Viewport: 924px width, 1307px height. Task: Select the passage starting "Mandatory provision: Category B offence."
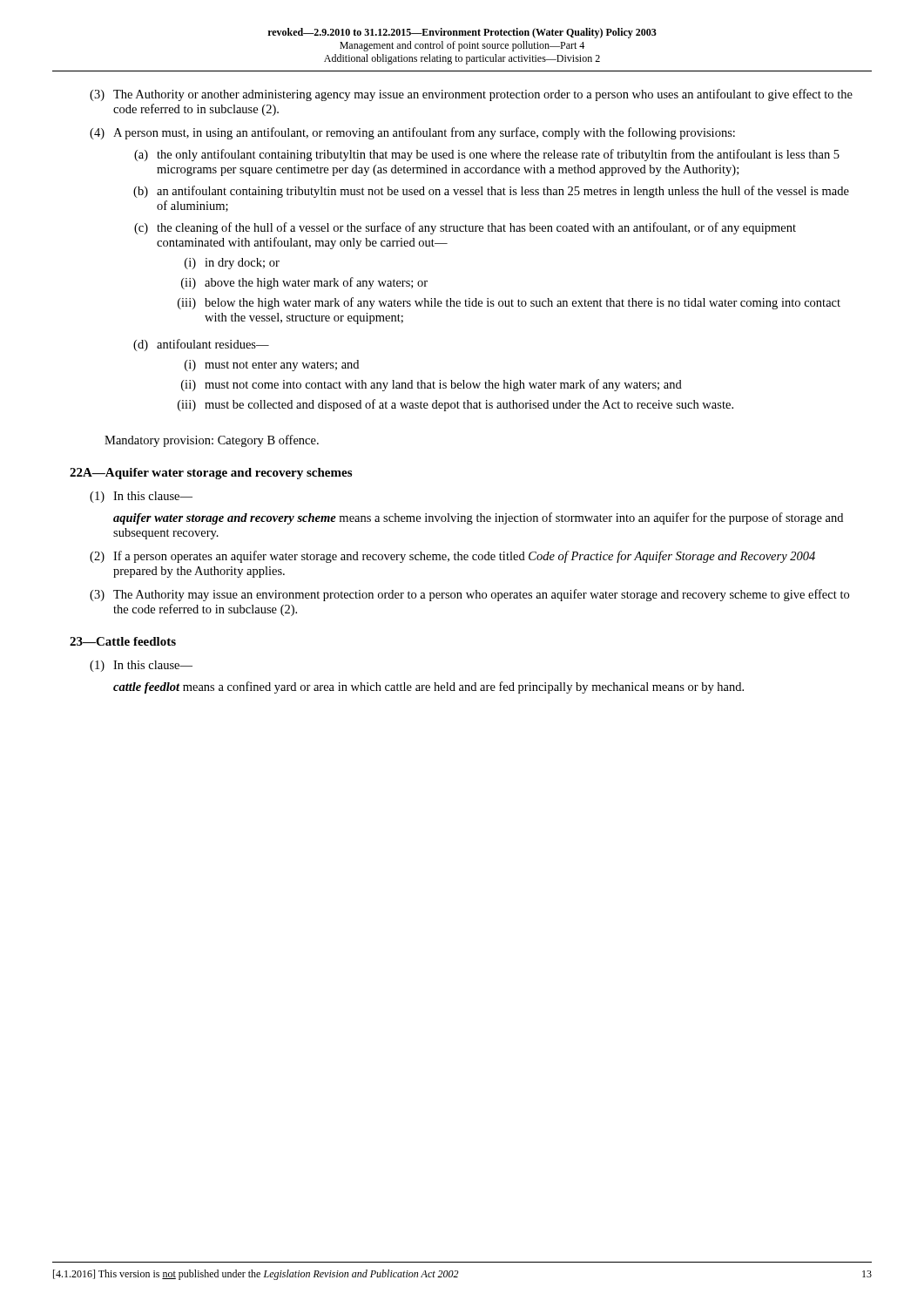[x=212, y=440]
